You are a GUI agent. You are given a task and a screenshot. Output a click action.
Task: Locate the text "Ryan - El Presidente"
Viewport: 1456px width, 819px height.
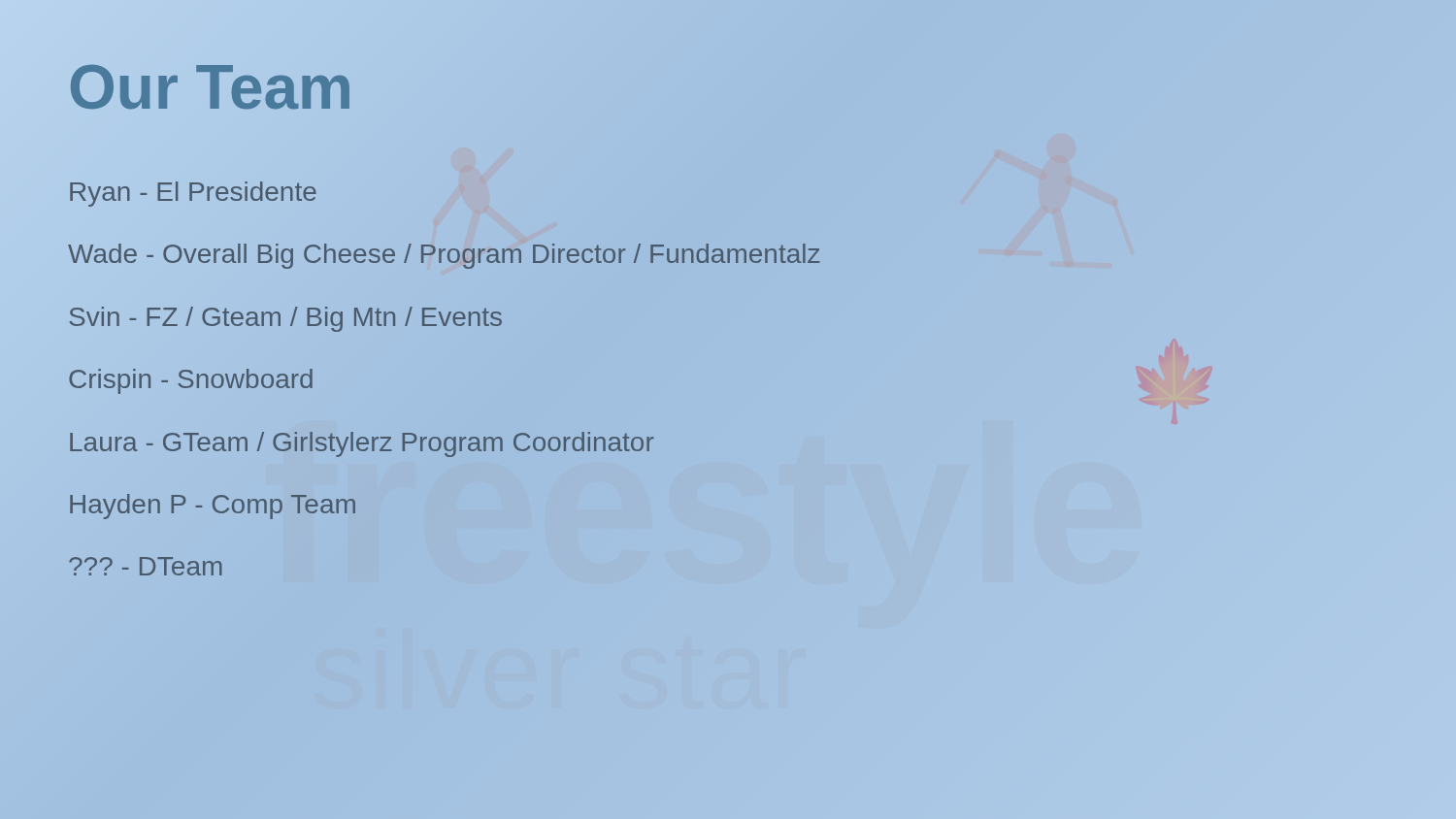[193, 192]
